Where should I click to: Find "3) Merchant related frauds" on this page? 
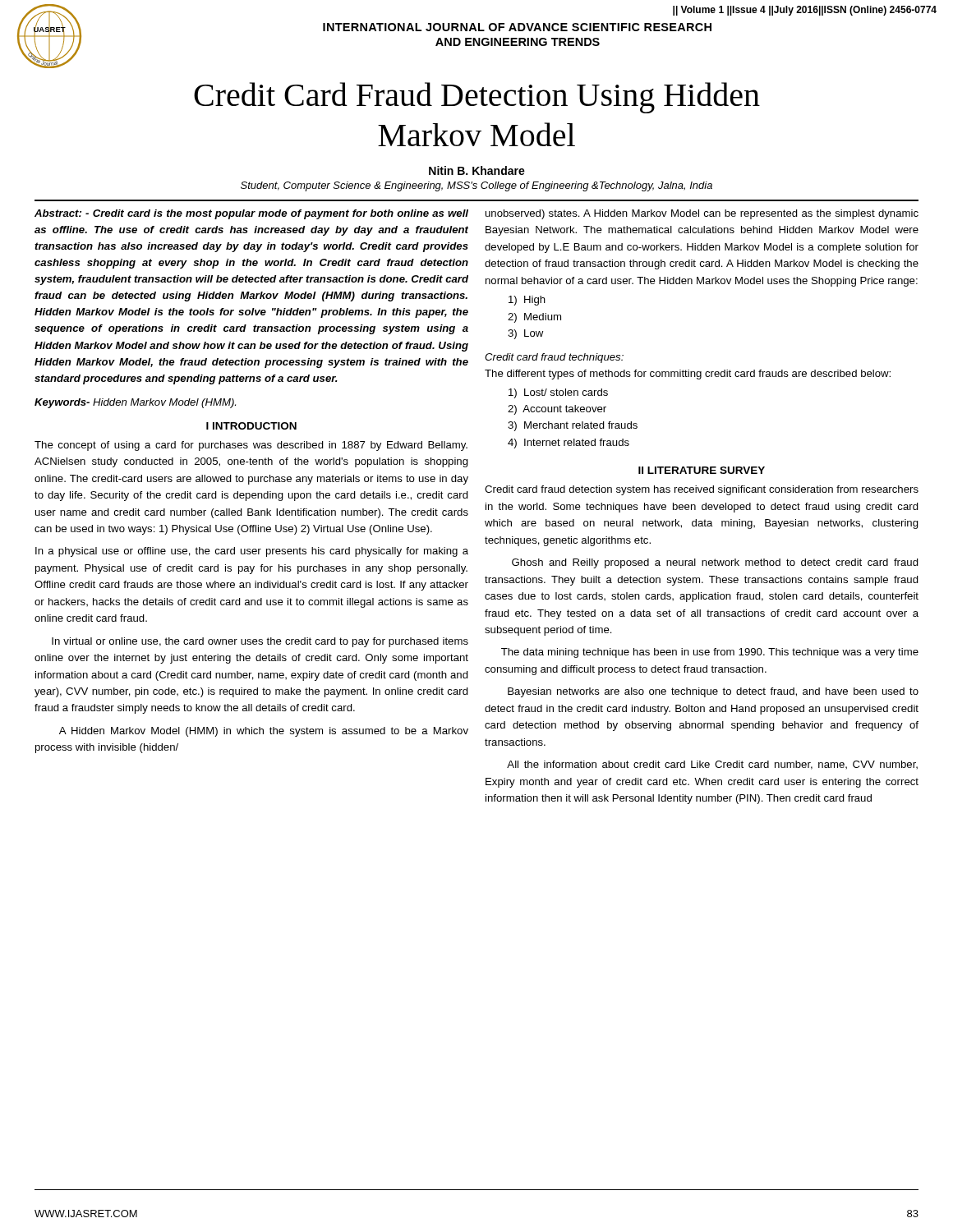coord(573,425)
